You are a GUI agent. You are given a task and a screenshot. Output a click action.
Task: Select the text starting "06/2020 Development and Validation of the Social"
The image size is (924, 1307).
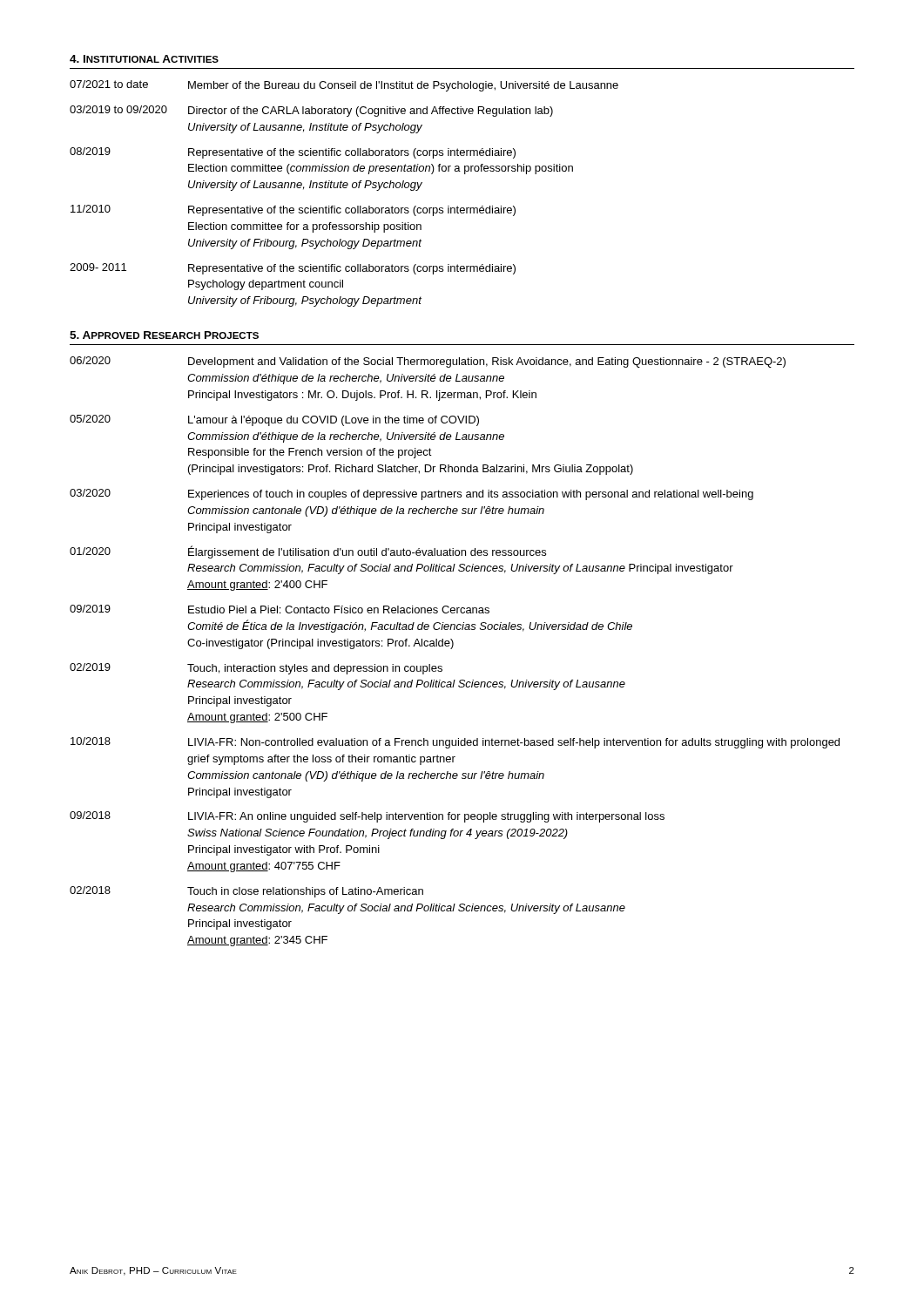(462, 379)
